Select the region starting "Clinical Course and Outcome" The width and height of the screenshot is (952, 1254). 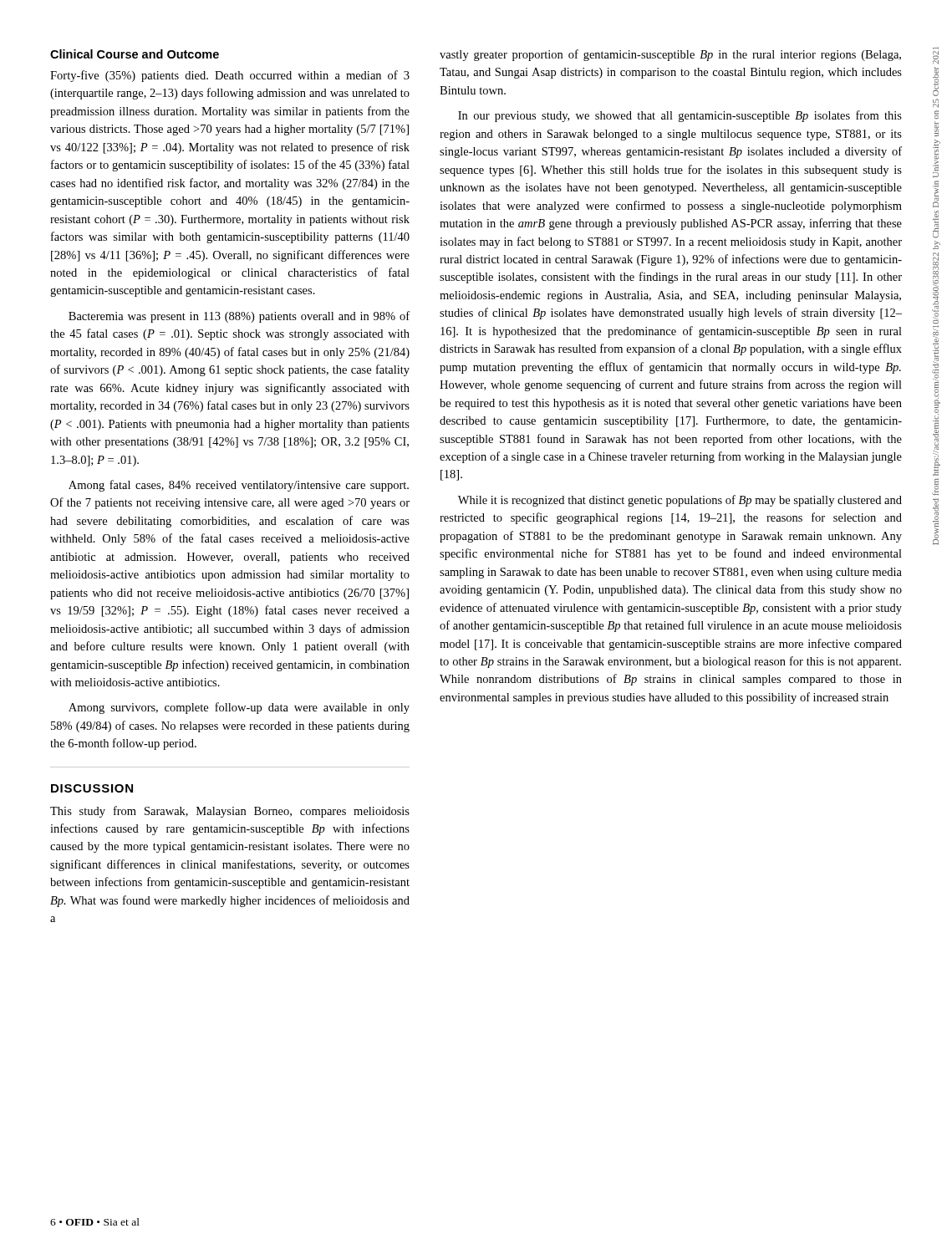(x=135, y=54)
